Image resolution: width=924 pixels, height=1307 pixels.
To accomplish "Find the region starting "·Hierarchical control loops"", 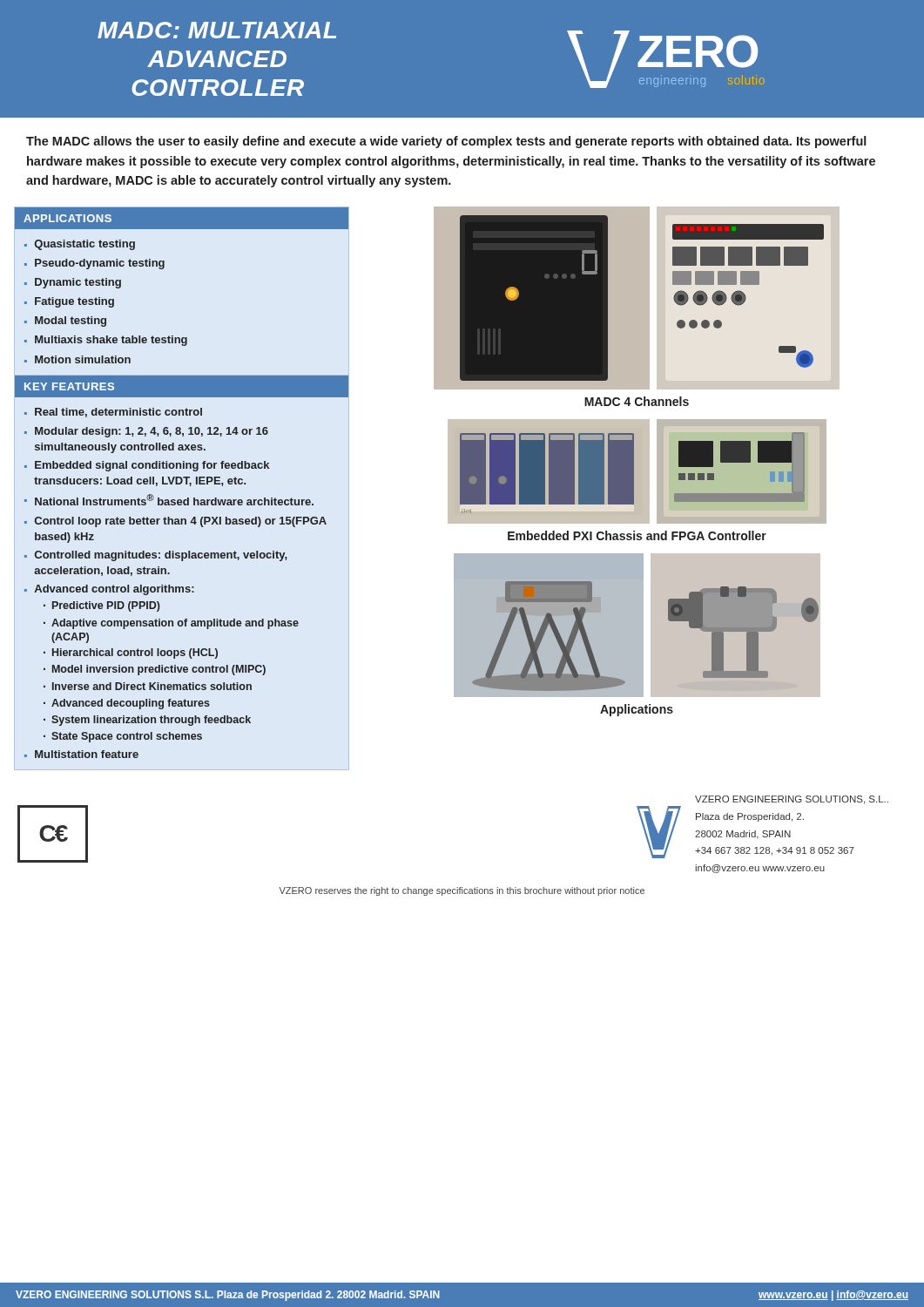I will coord(130,653).
